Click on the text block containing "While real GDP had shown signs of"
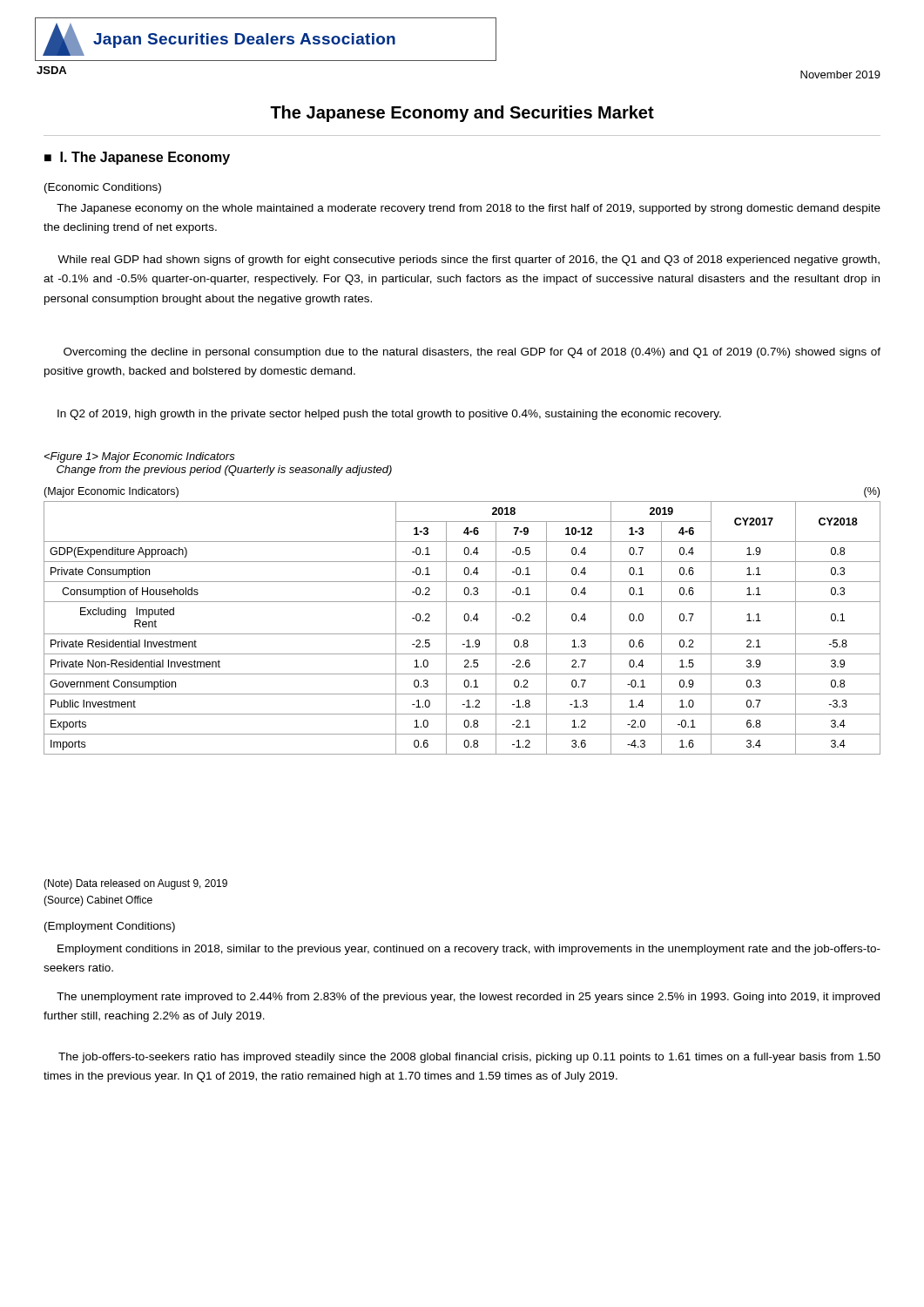Screen dimensions: 1307x924 (x=462, y=279)
